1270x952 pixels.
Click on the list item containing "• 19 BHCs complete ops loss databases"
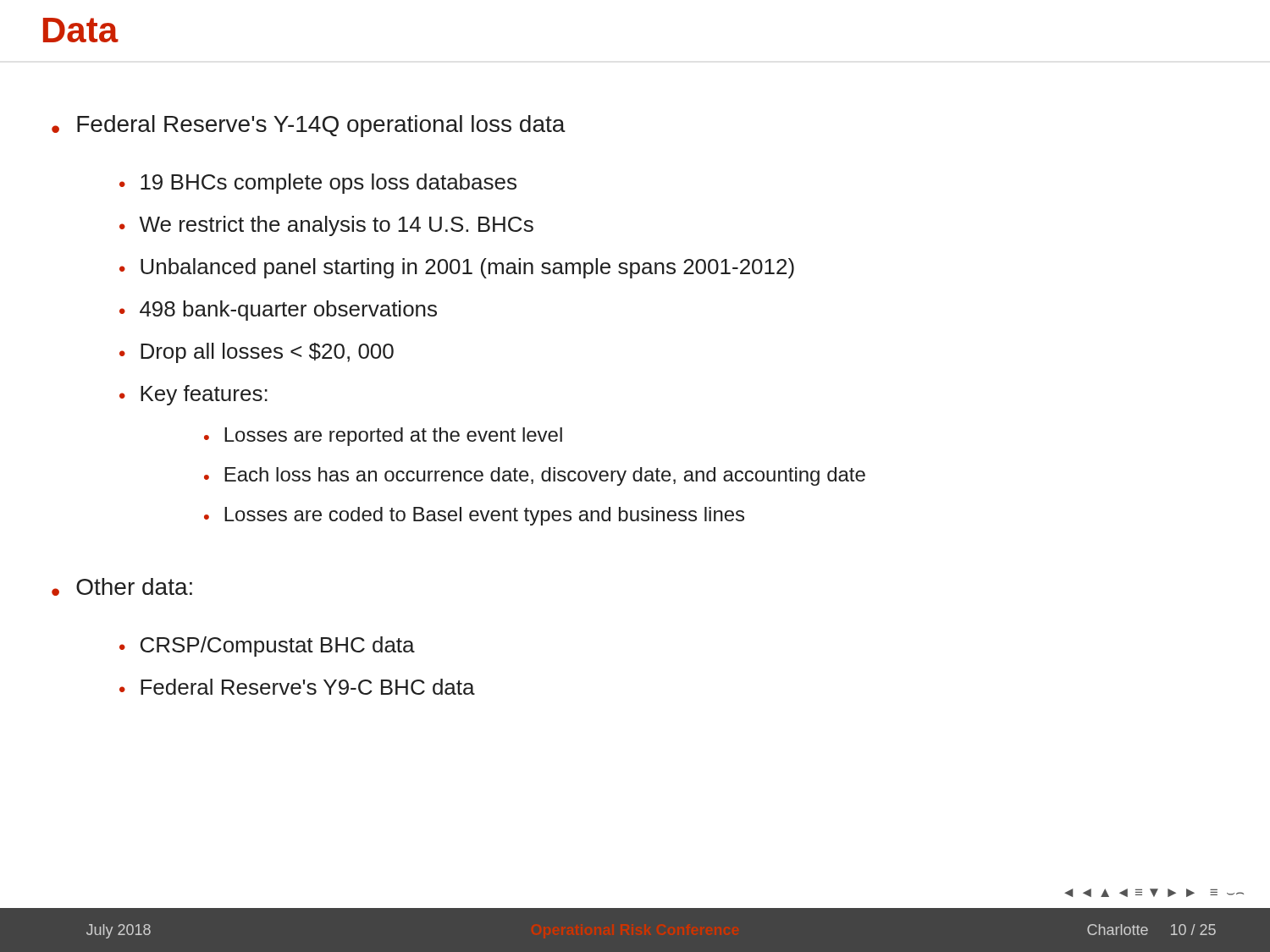pos(318,183)
